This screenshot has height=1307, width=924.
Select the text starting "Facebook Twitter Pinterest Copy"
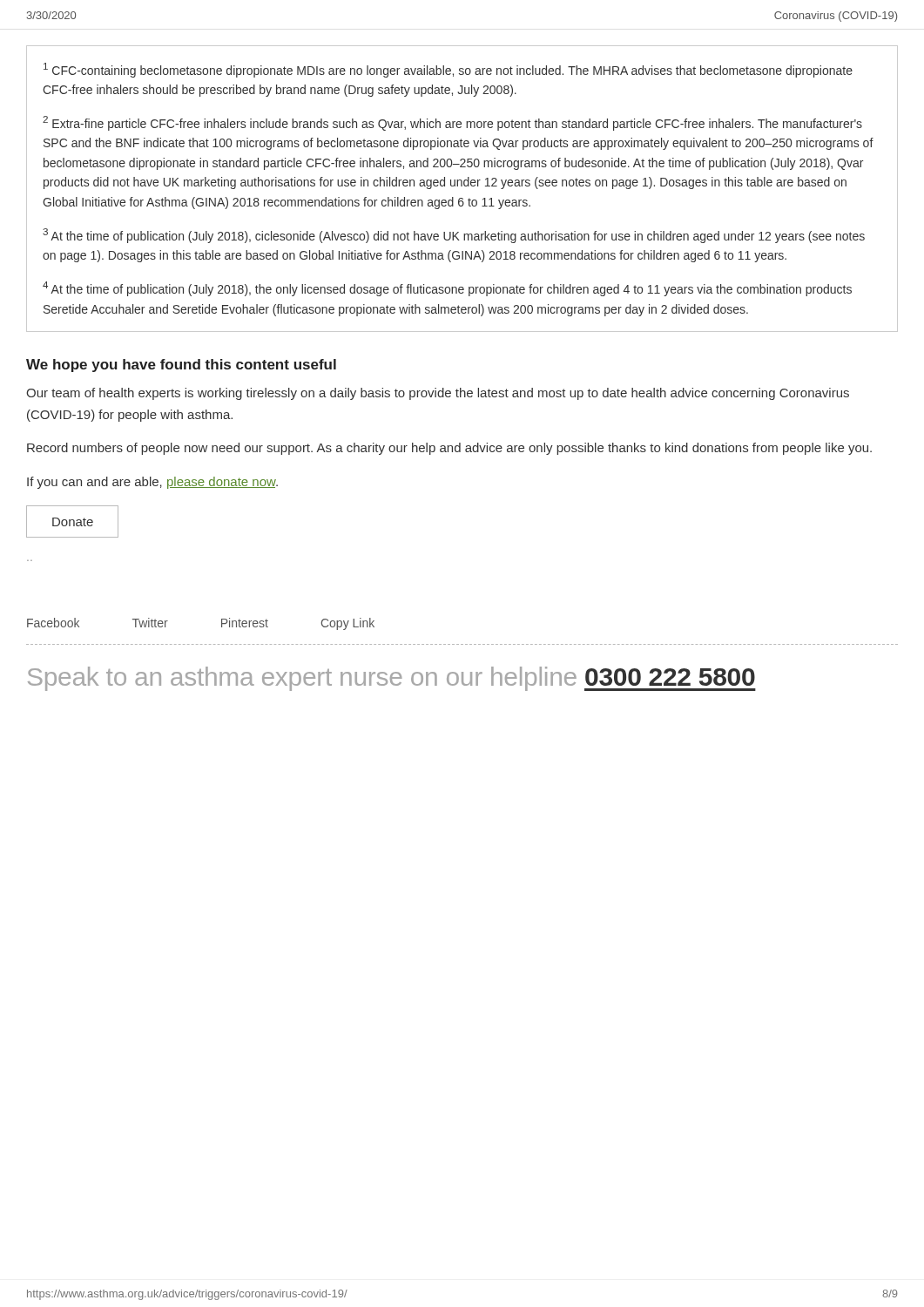click(x=50, y=623)
